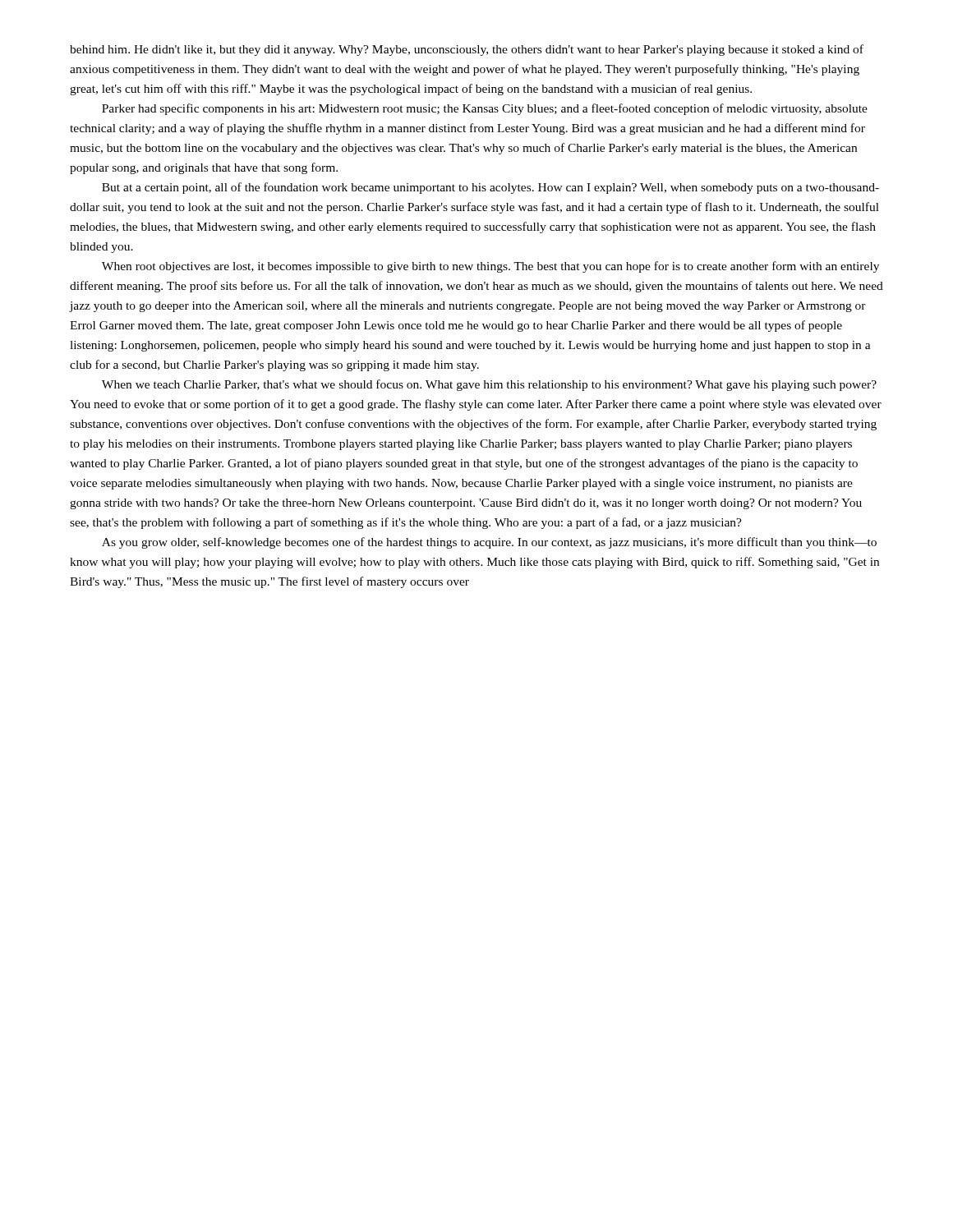This screenshot has width=953, height=1232.
Task: Select the text block with the text "When root objectives are lost,"
Action: tap(476, 316)
